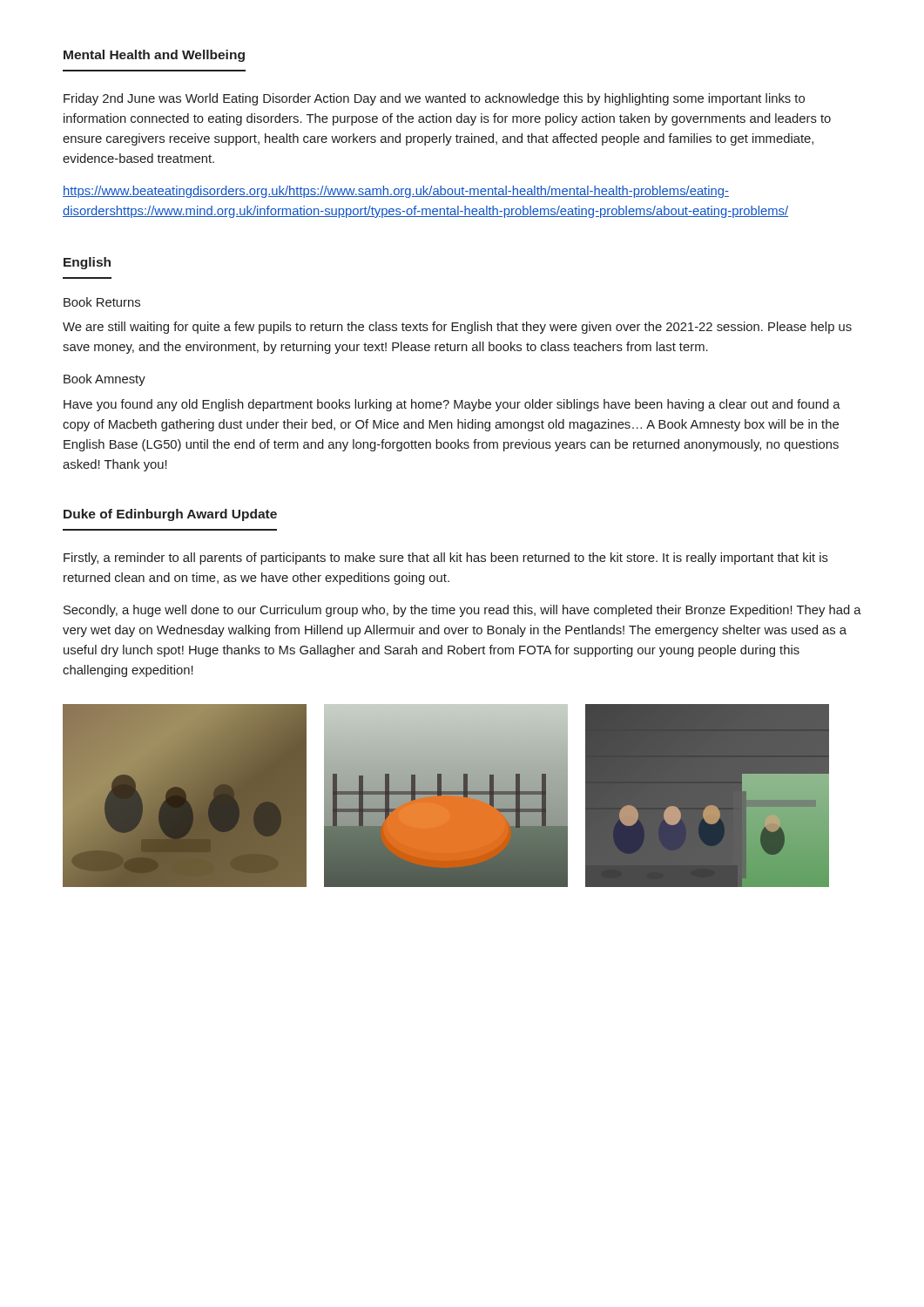Find the block starting "Mental Health and Wellbeing"
924x1307 pixels.
(154, 54)
